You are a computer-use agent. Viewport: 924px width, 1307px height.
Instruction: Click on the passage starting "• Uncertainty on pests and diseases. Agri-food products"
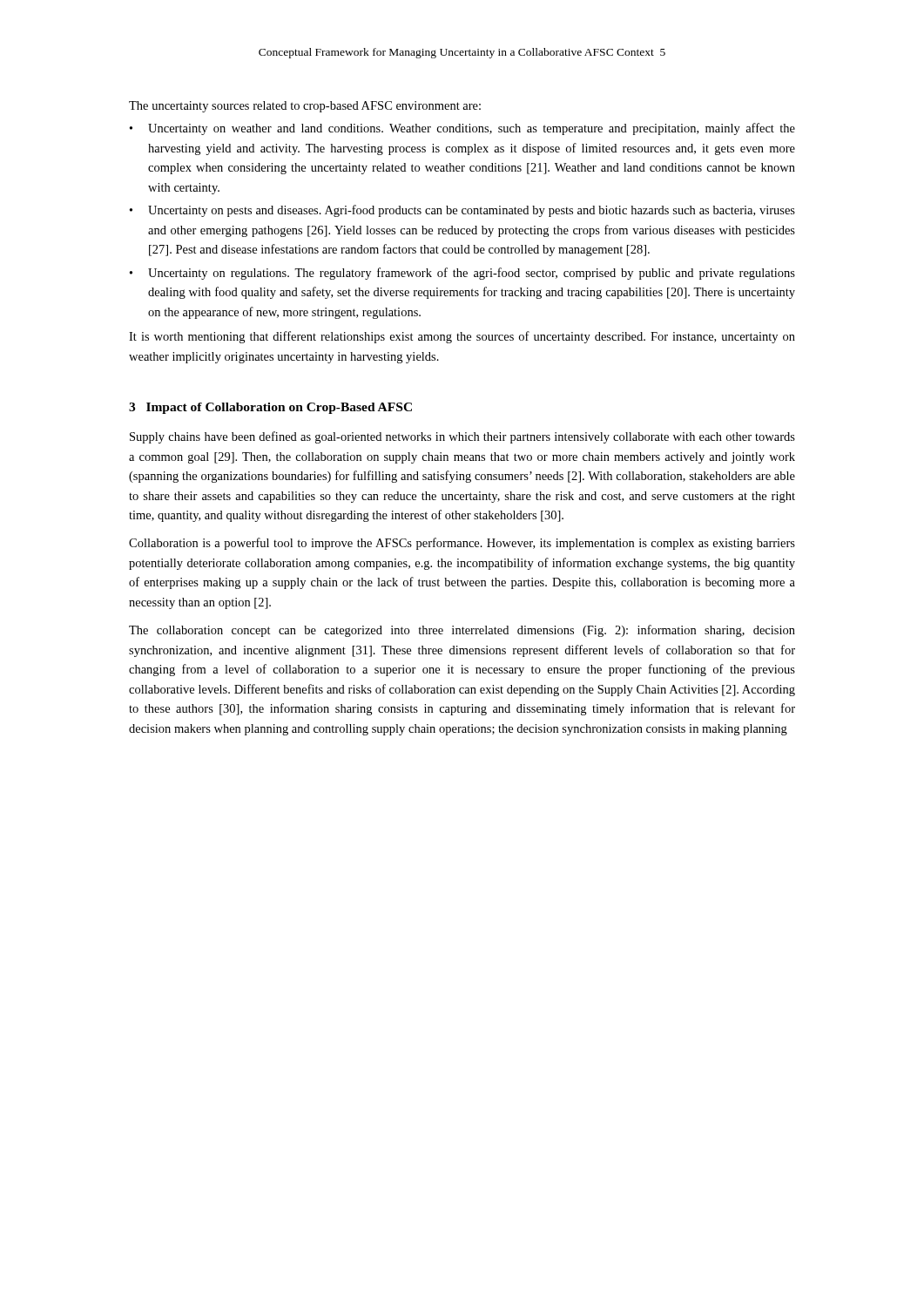click(x=462, y=230)
